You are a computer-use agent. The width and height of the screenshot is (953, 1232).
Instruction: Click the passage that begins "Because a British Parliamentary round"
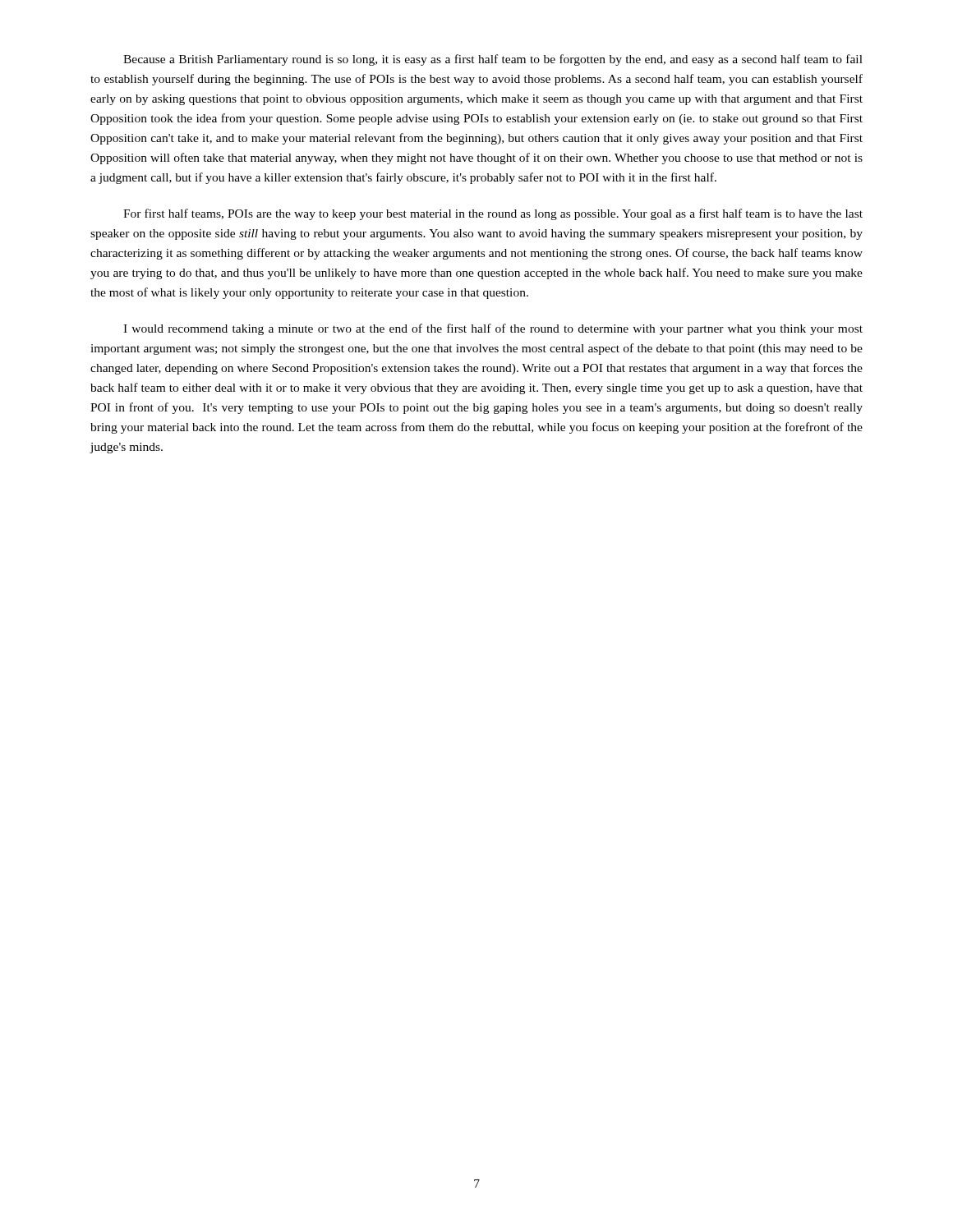pos(476,118)
